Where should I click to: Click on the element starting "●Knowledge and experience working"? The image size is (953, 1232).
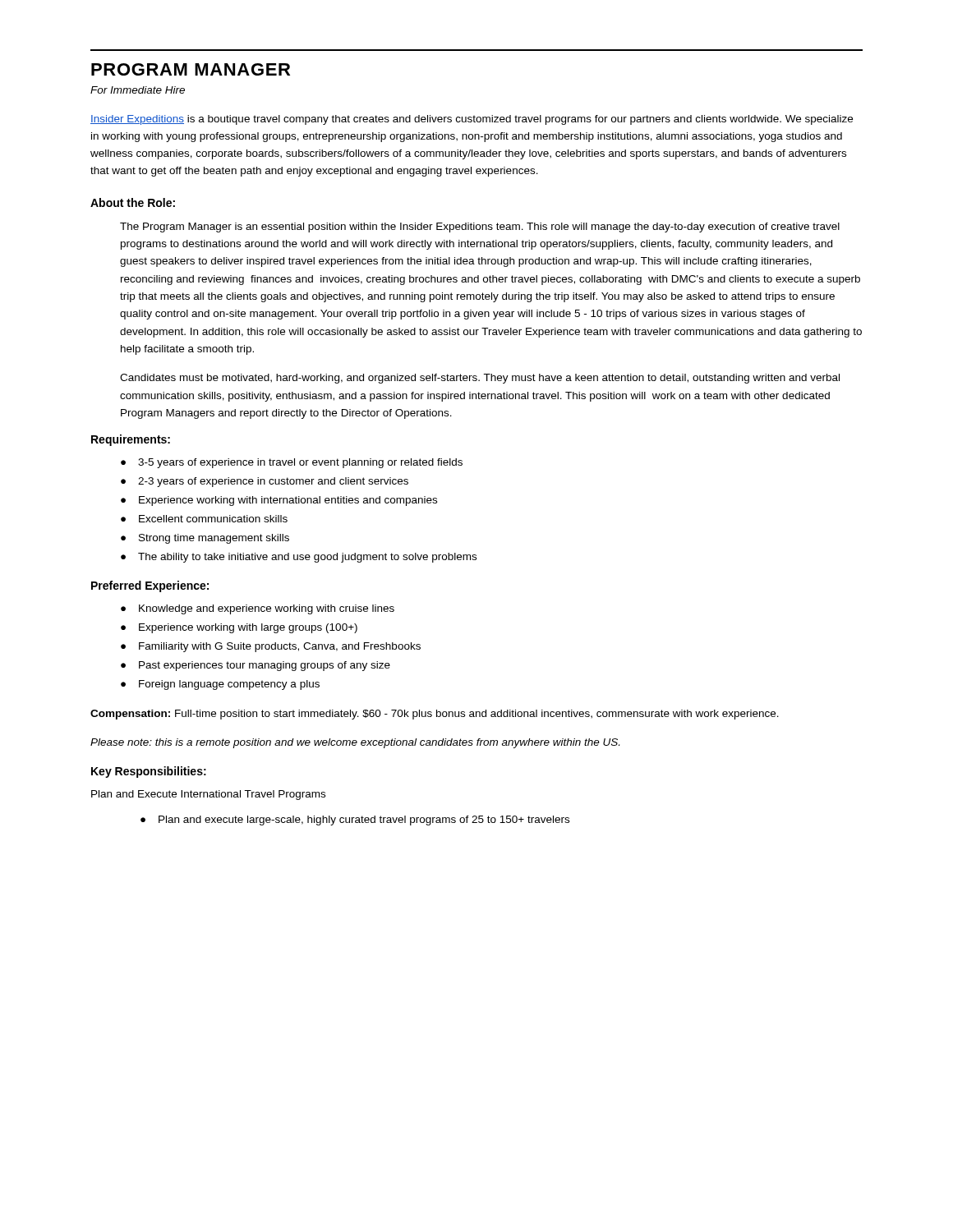click(x=257, y=609)
